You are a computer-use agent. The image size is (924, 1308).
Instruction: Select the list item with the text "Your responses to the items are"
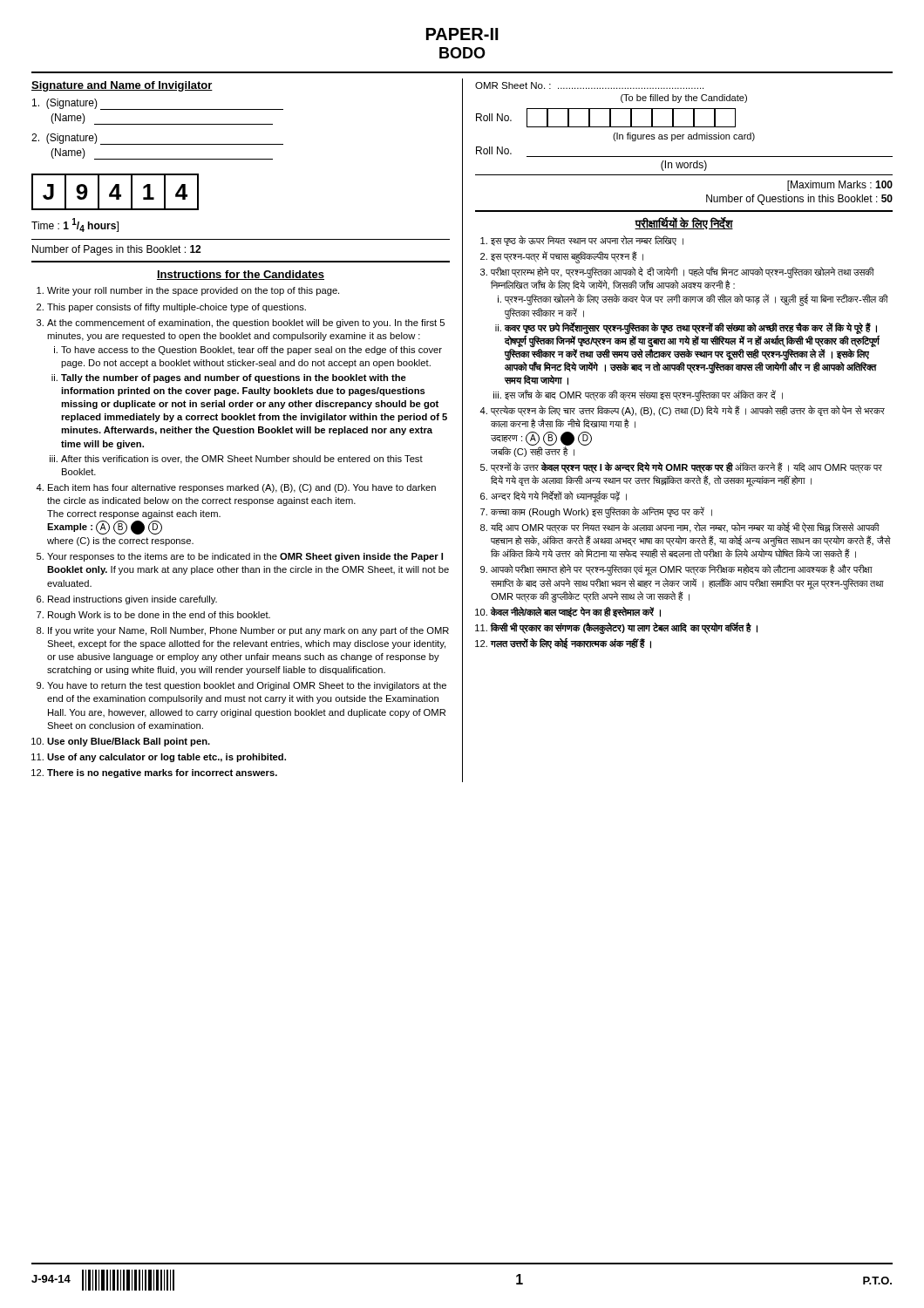pos(248,570)
